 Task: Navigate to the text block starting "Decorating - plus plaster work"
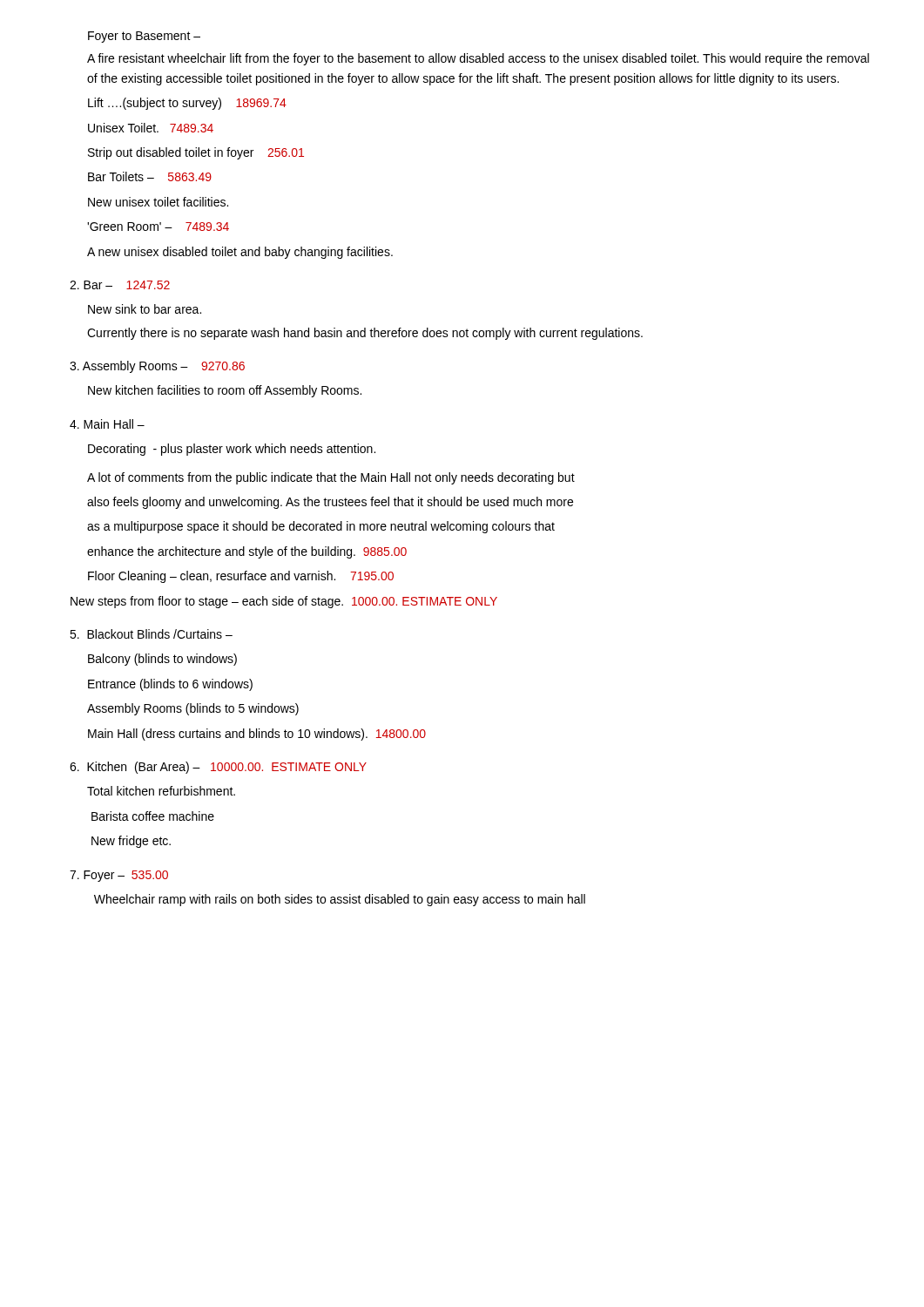tap(232, 450)
